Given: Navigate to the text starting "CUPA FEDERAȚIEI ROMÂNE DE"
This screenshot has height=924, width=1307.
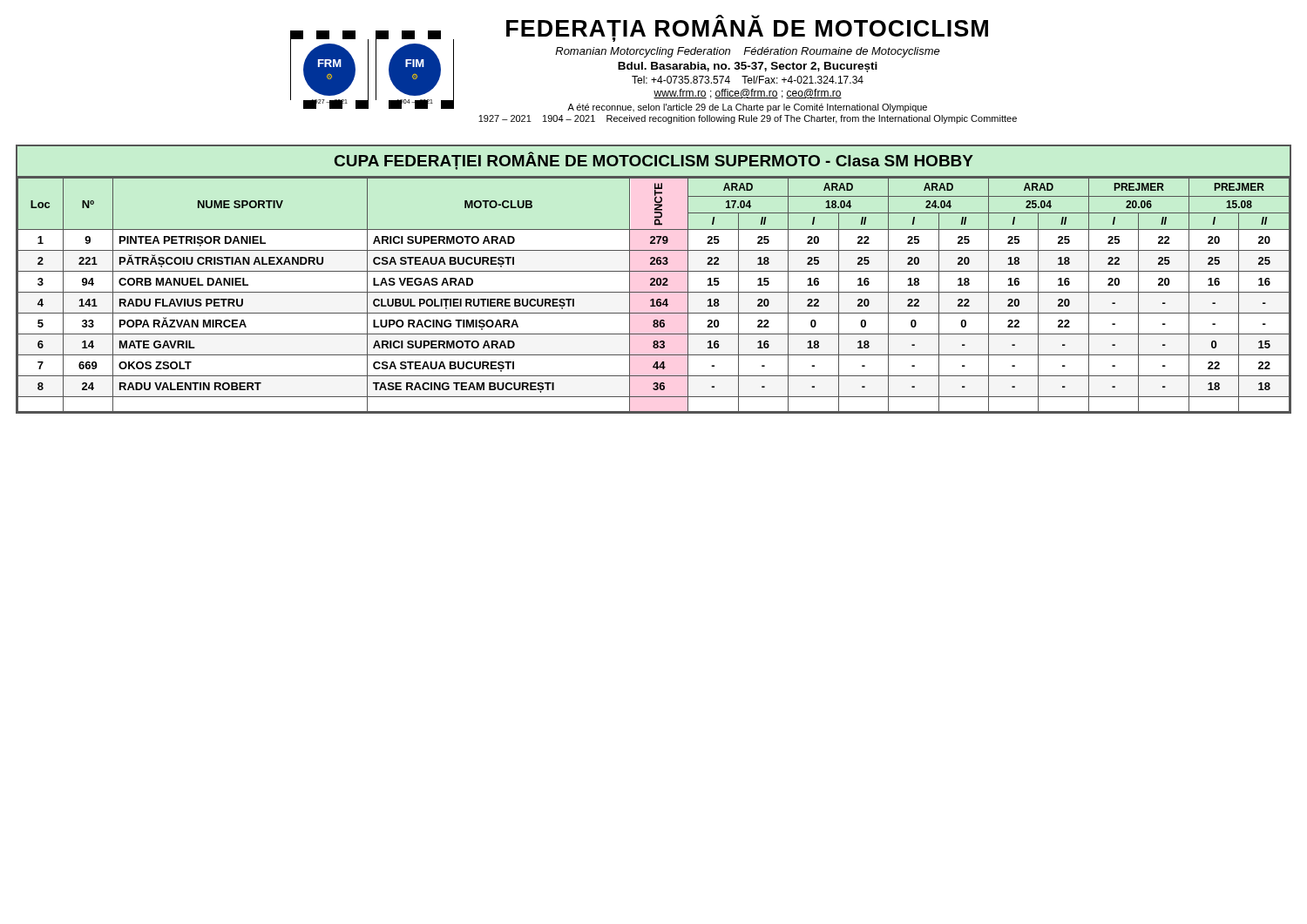Looking at the screenshot, I should [654, 161].
